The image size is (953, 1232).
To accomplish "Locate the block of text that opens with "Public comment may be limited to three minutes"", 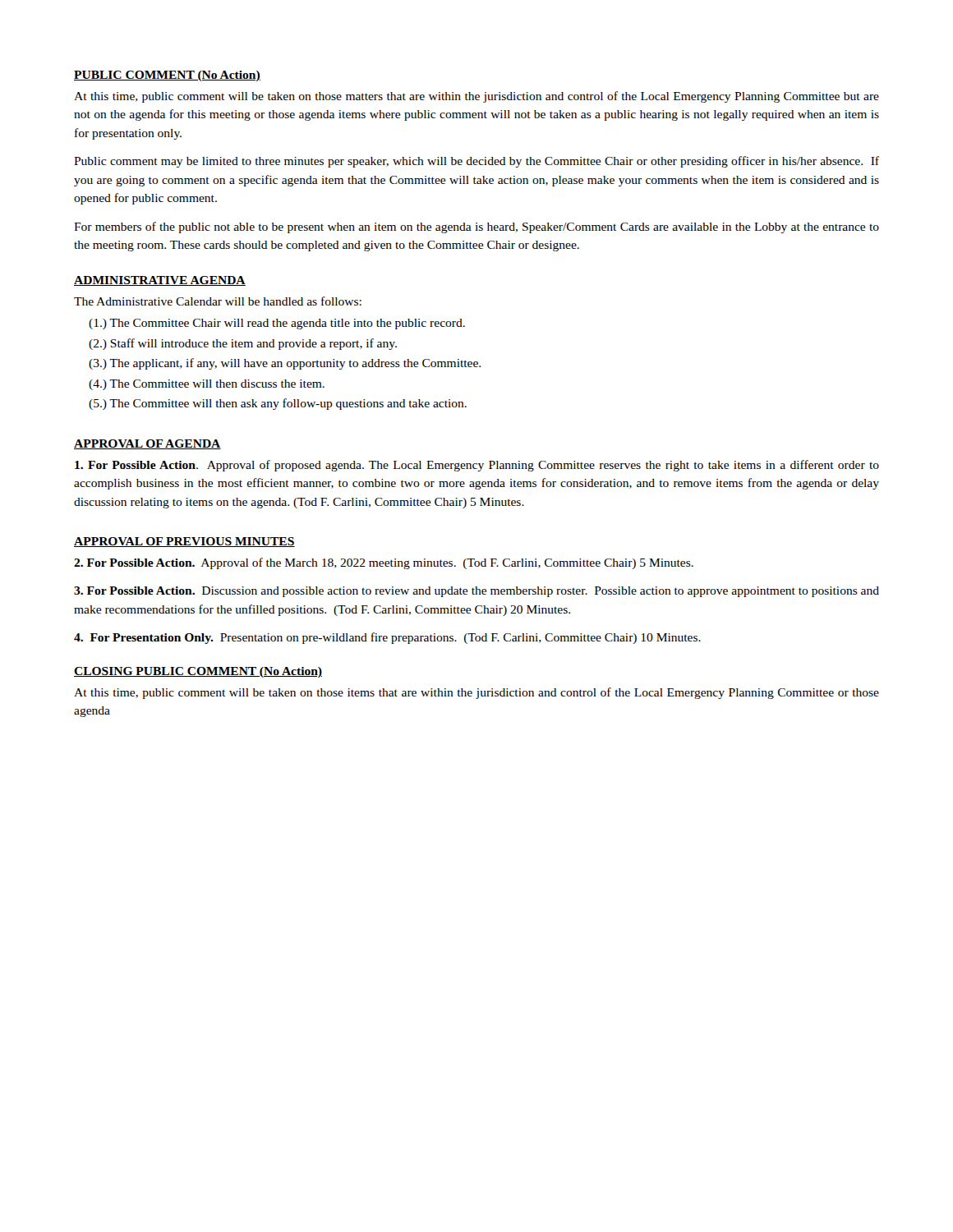I will pos(476,179).
